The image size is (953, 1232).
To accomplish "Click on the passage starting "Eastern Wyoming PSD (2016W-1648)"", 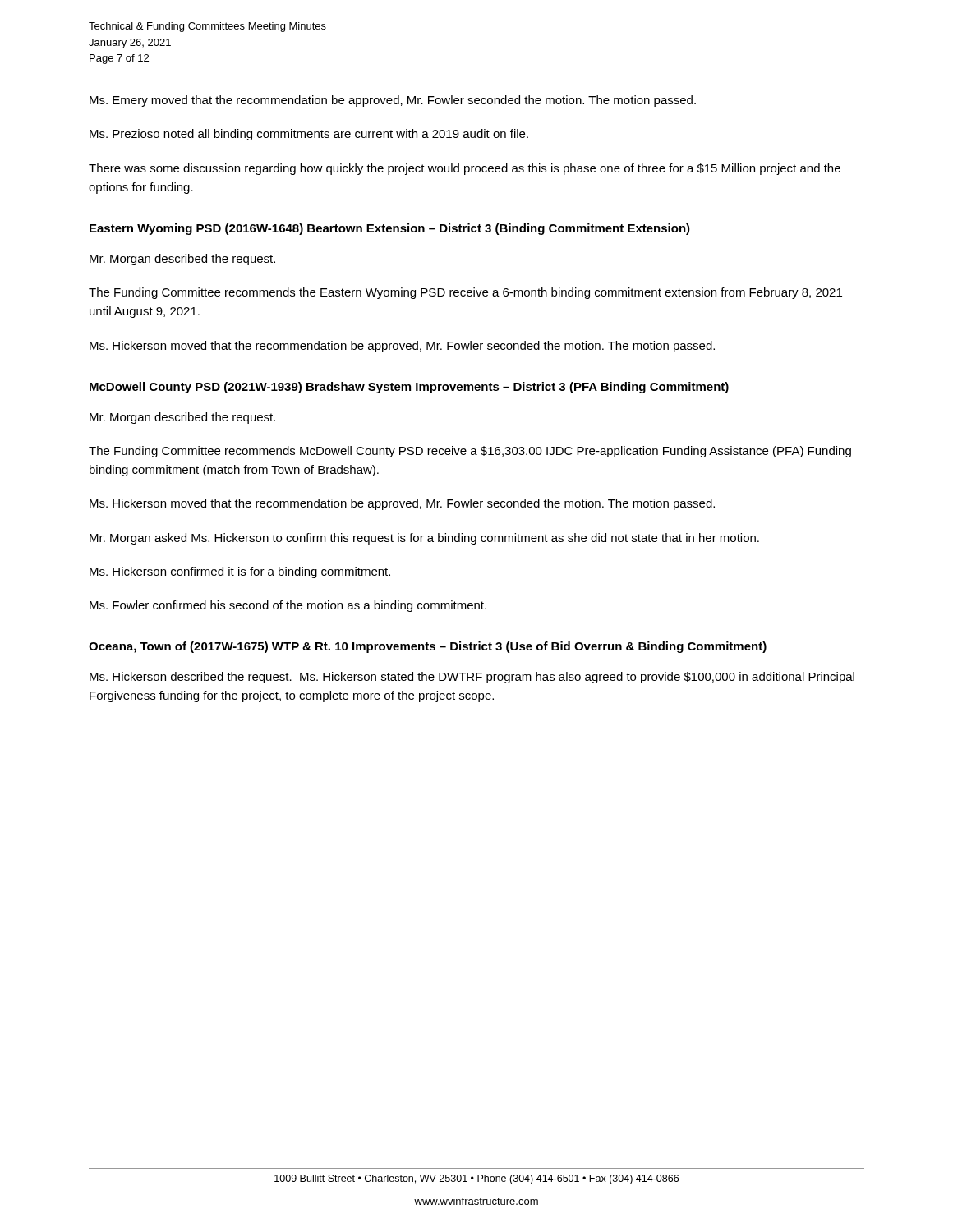I will point(389,228).
